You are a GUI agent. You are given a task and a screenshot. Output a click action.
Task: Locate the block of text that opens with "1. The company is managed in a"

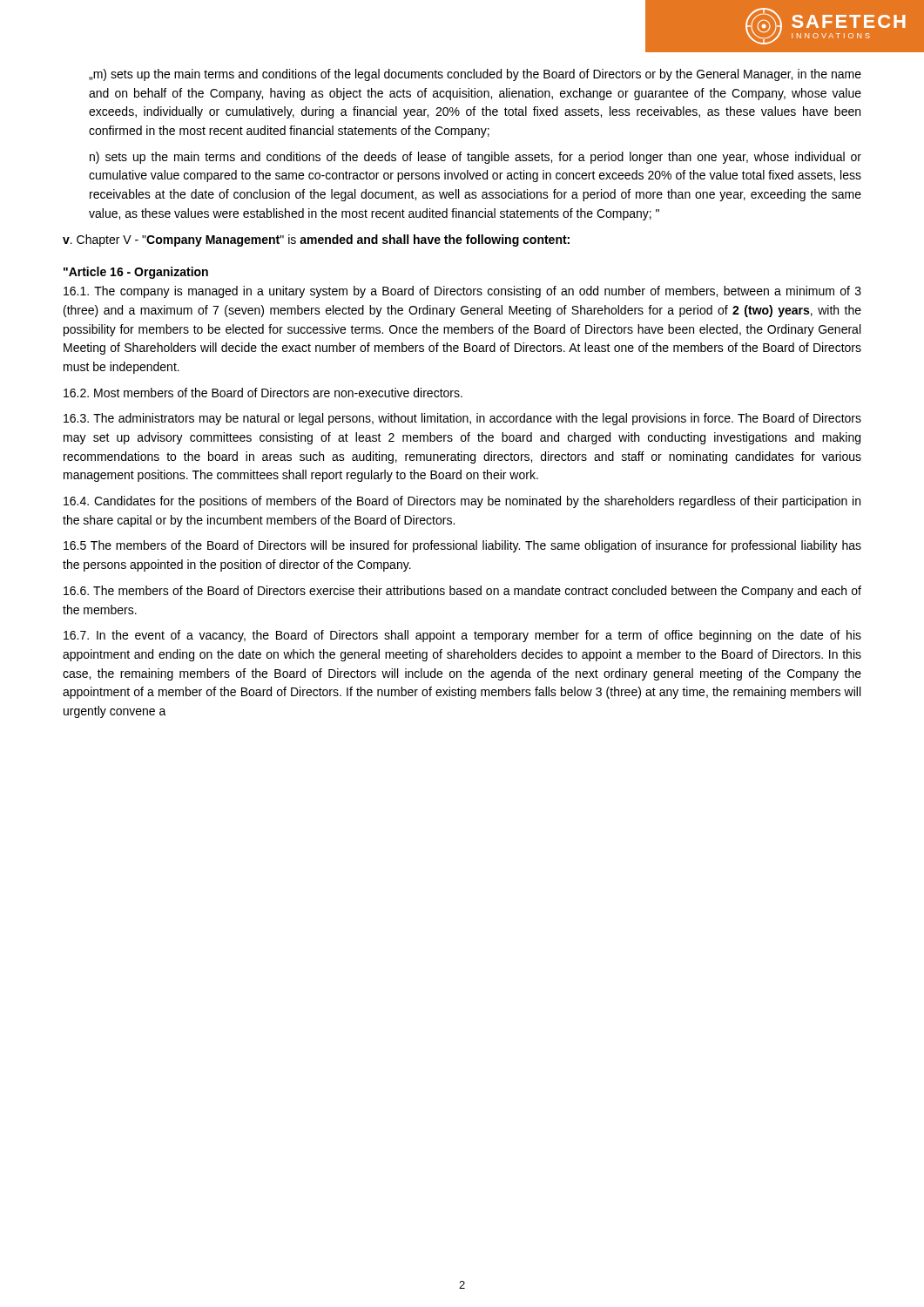(x=462, y=329)
